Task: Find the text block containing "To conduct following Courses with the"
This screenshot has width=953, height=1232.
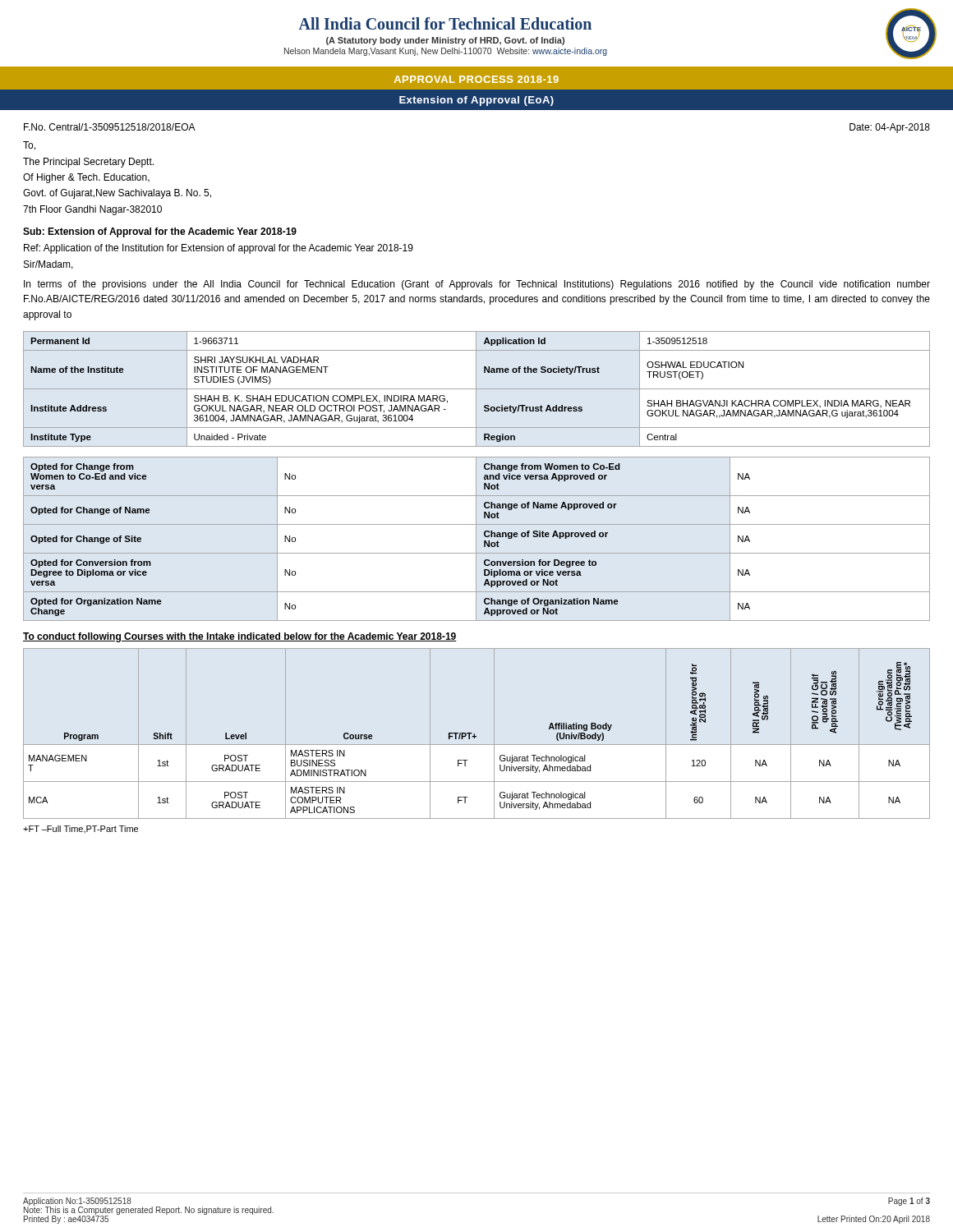Action: coord(240,636)
